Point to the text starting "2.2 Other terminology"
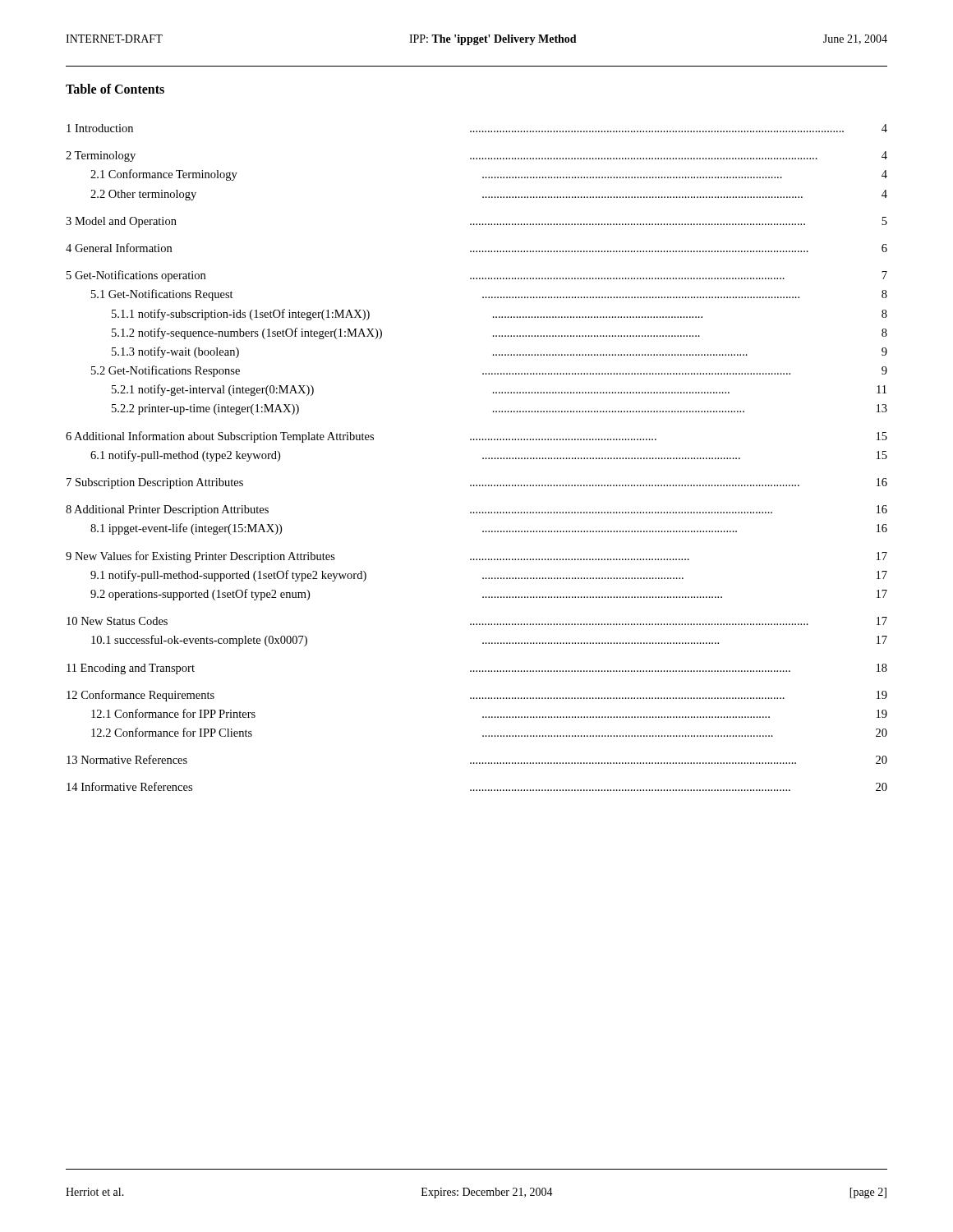 [x=489, y=194]
